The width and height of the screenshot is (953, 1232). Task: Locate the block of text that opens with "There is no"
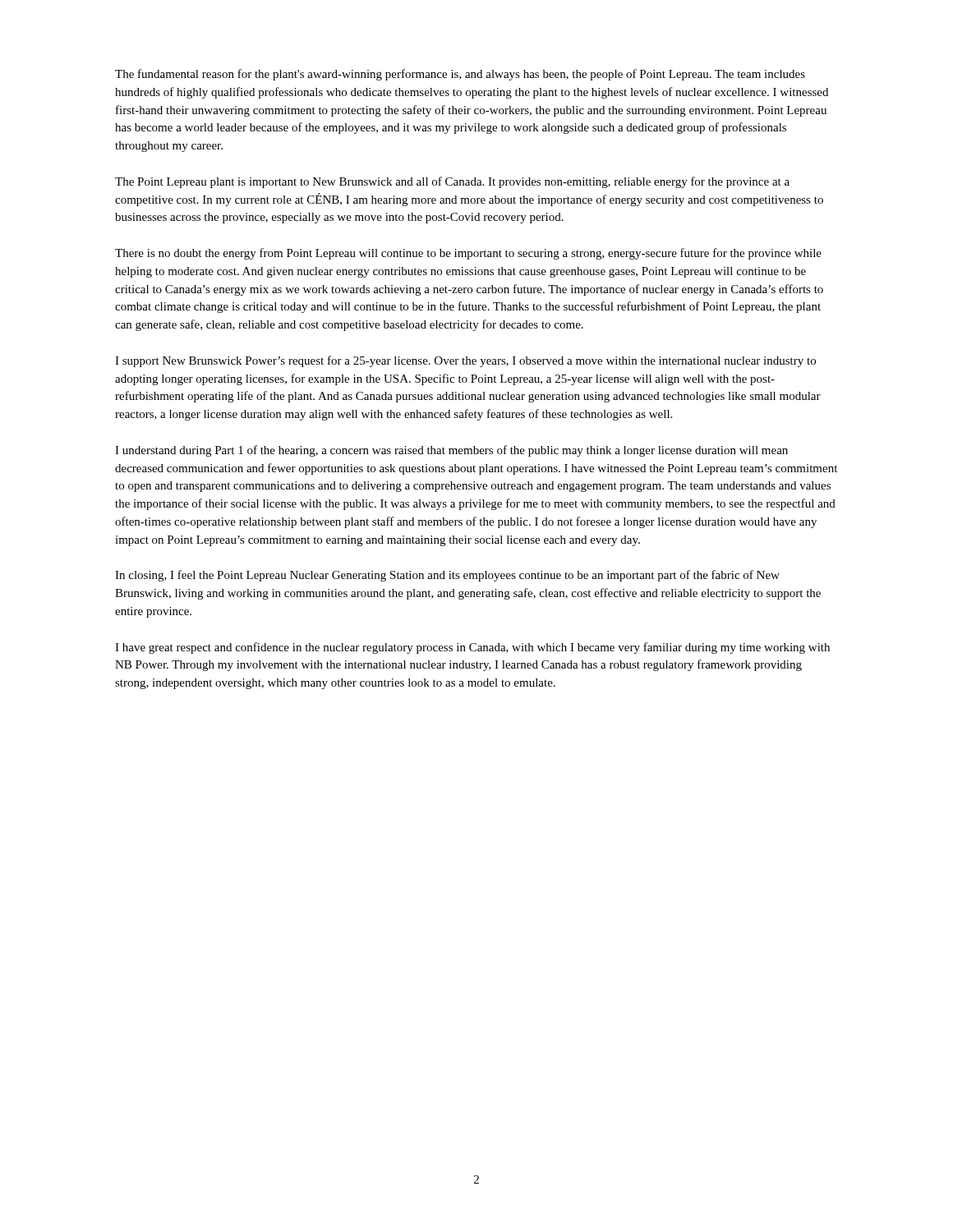click(x=476, y=289)
